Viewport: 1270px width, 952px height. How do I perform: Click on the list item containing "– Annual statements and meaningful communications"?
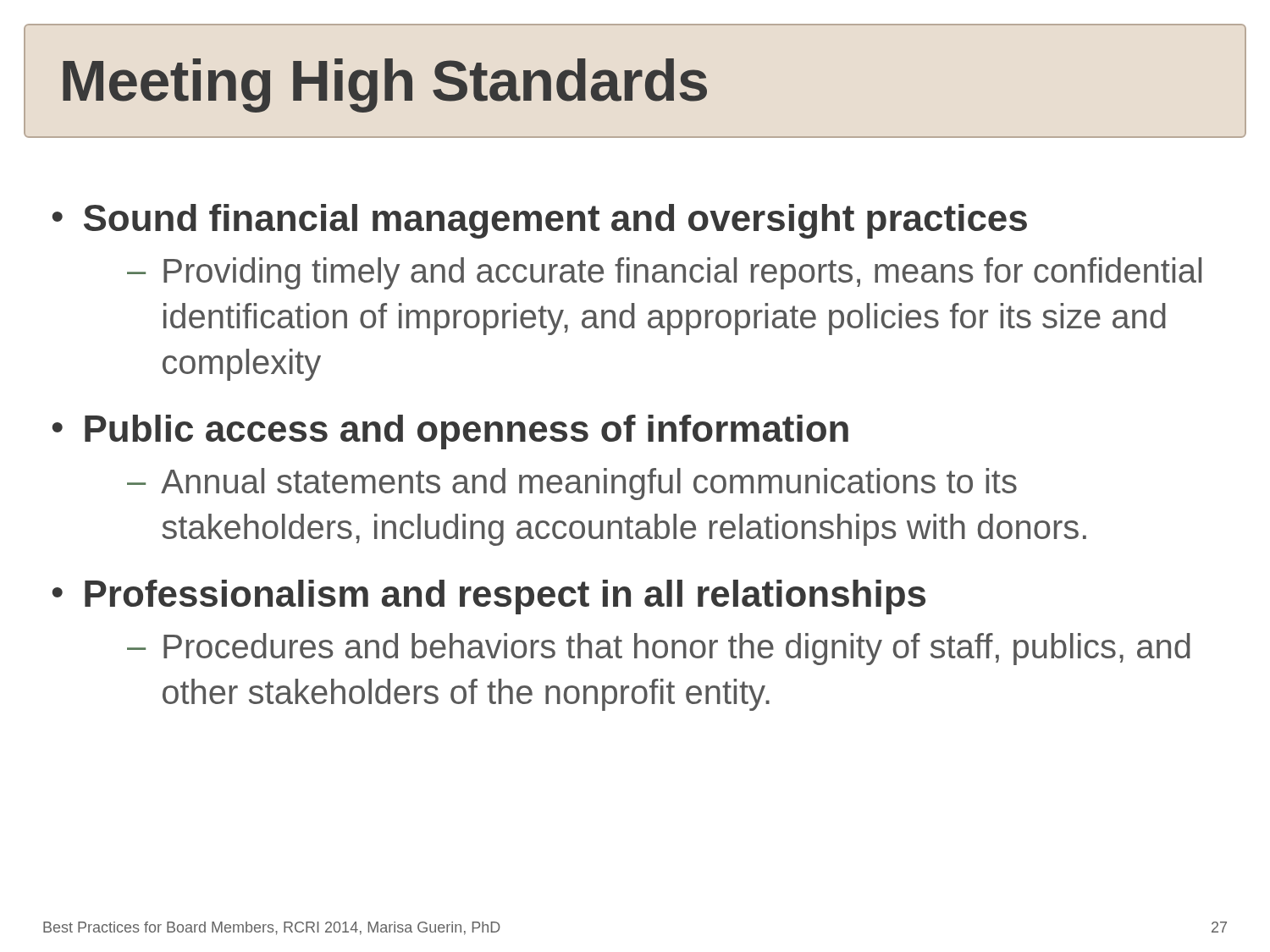coord(673,504)
